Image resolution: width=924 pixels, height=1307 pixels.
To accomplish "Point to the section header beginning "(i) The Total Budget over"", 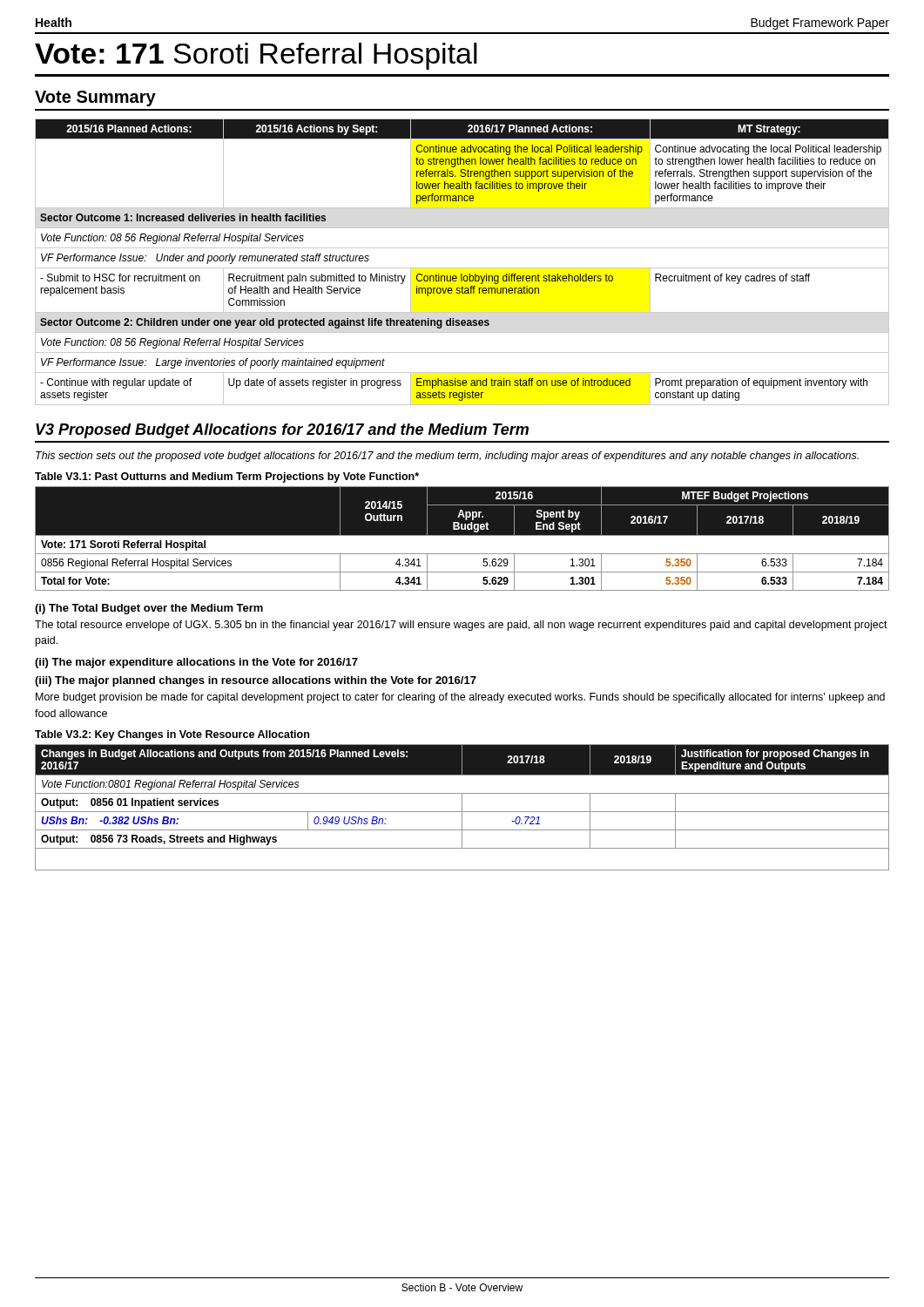I will [149, 608].
